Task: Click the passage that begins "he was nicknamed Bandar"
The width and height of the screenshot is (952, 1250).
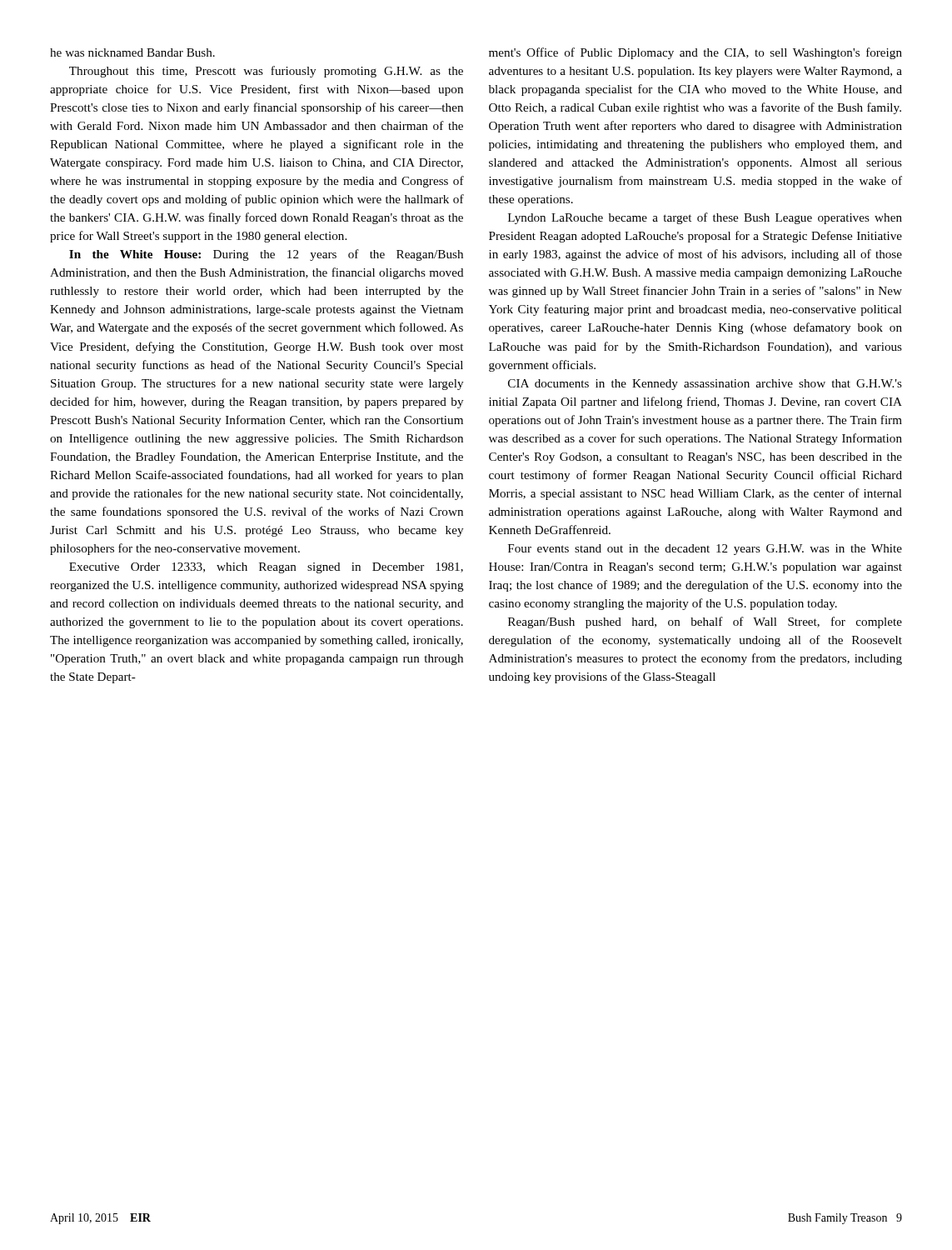Action: 257,365
